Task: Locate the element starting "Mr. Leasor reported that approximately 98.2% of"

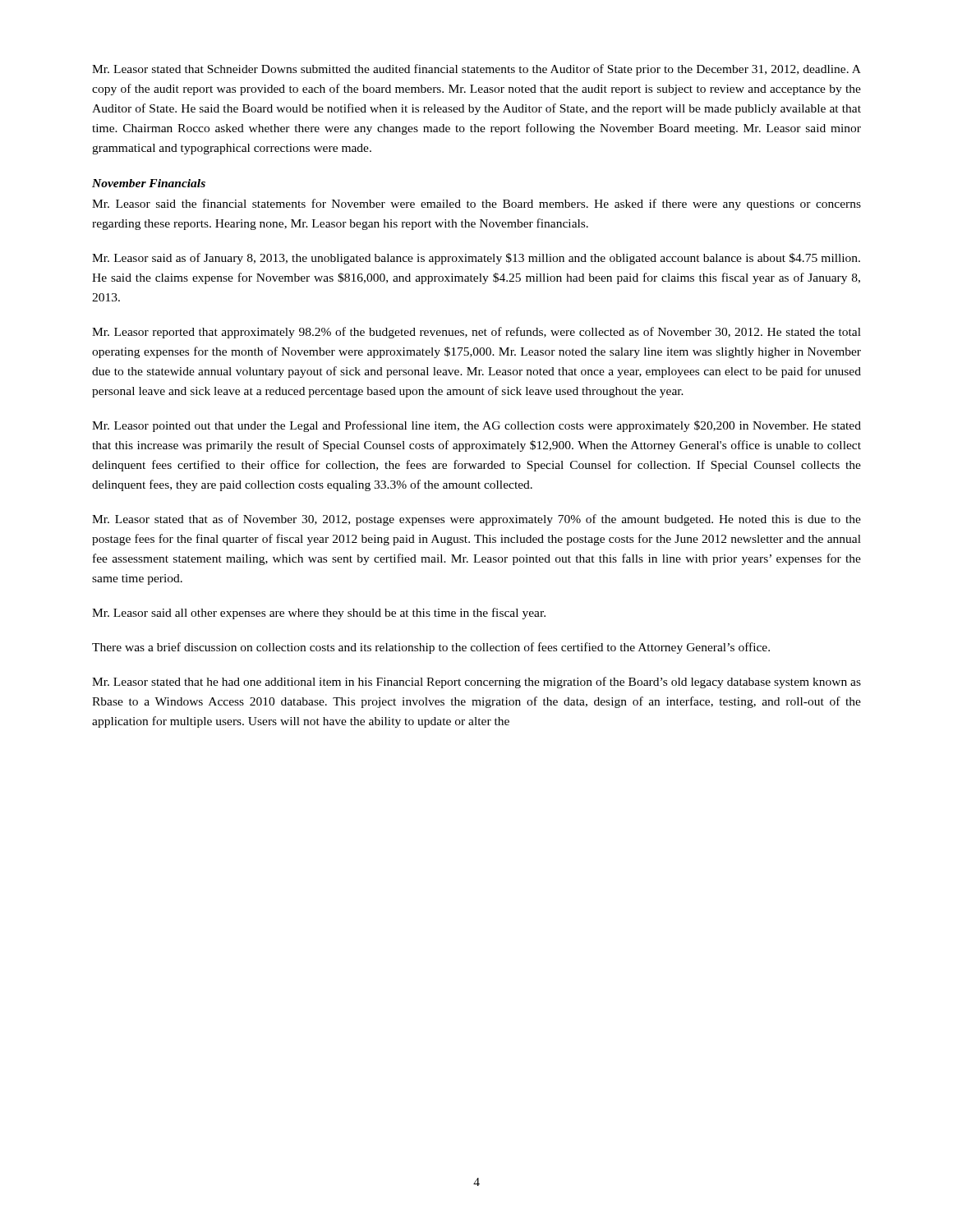Action: click(476, 361)
